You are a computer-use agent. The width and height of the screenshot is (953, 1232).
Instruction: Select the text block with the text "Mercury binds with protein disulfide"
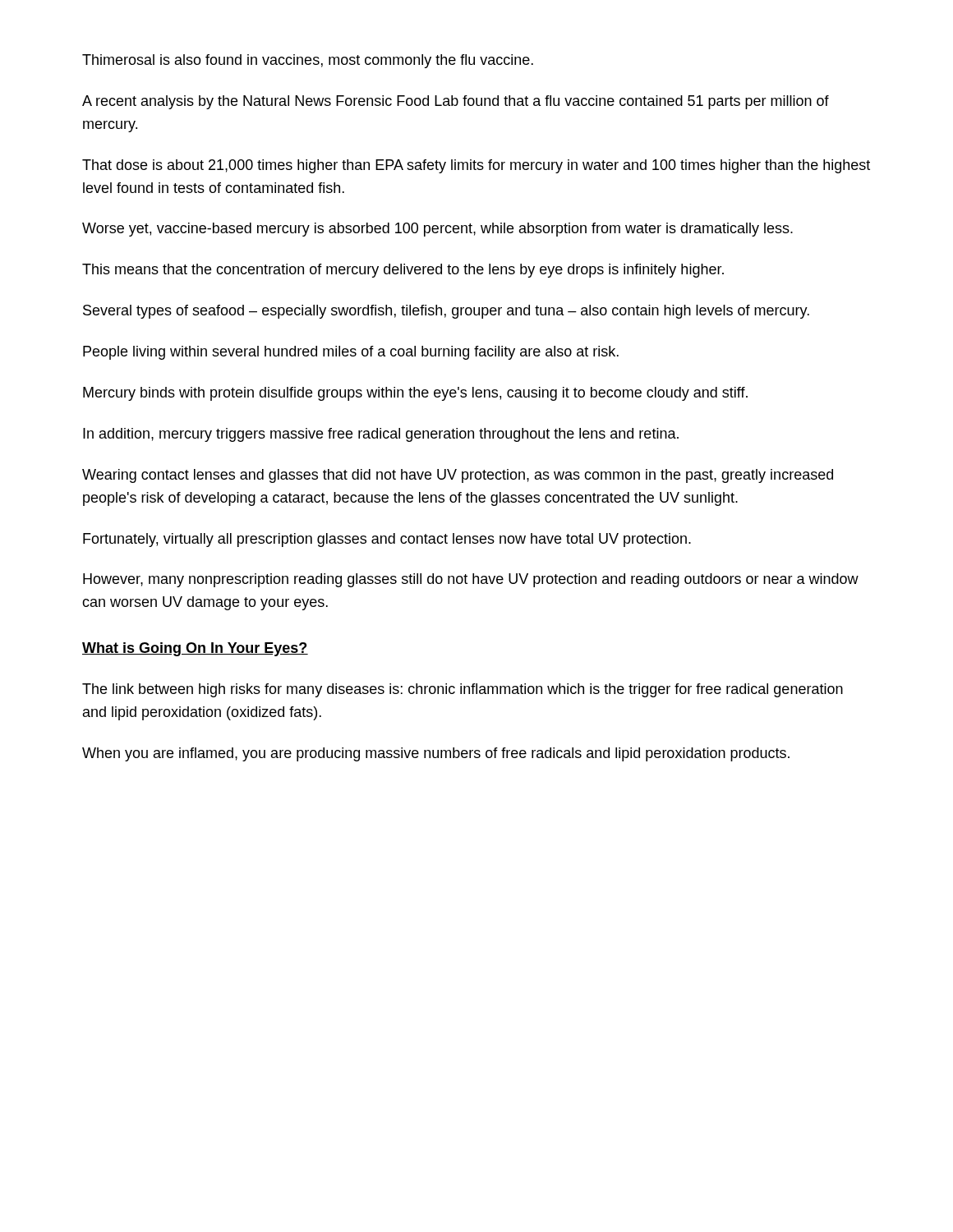click(x=416, y=393)
